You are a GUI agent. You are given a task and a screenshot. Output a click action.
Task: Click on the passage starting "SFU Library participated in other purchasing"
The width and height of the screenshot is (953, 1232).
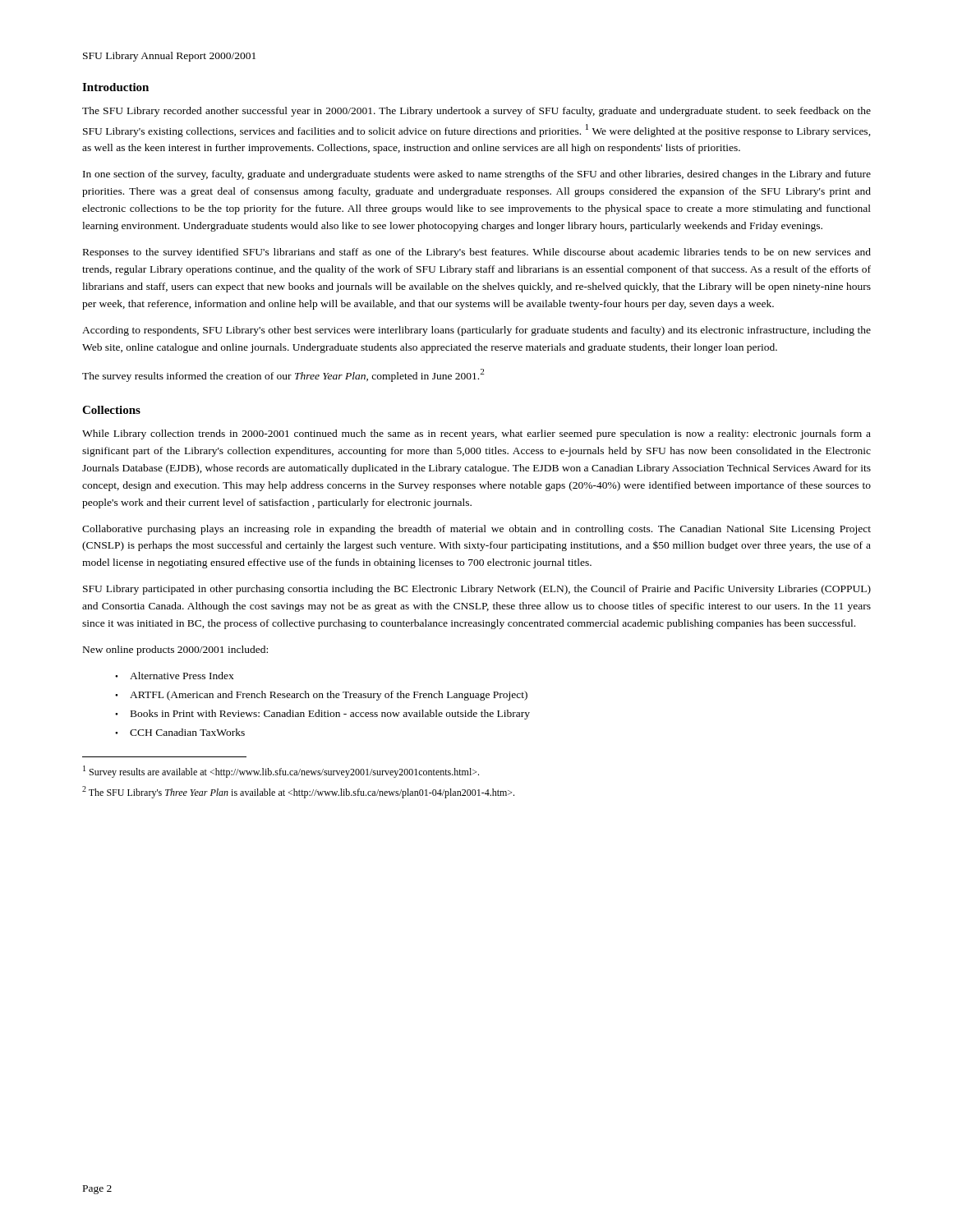(476, 606)
